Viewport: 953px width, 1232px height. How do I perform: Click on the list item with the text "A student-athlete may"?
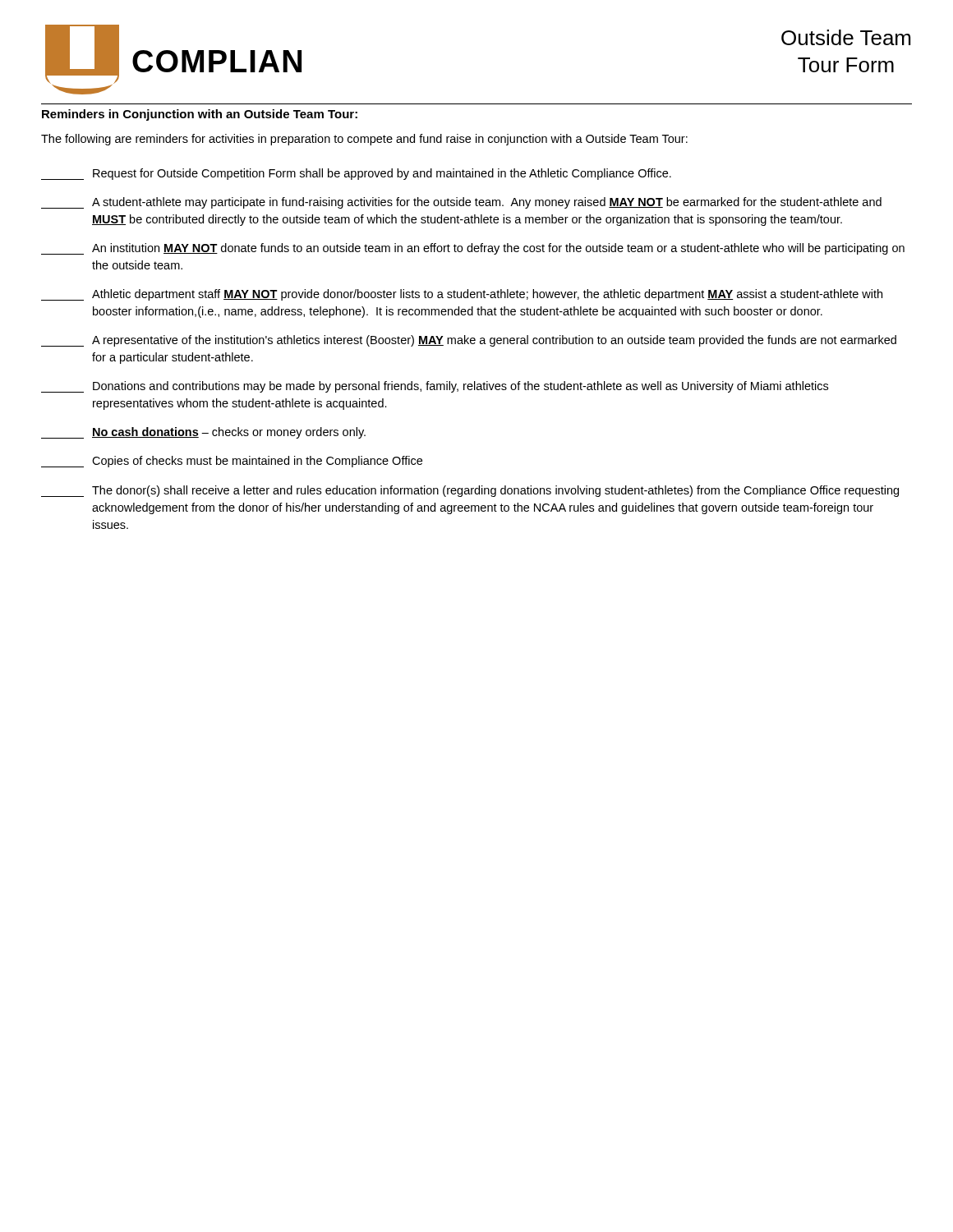click(476, 211)
